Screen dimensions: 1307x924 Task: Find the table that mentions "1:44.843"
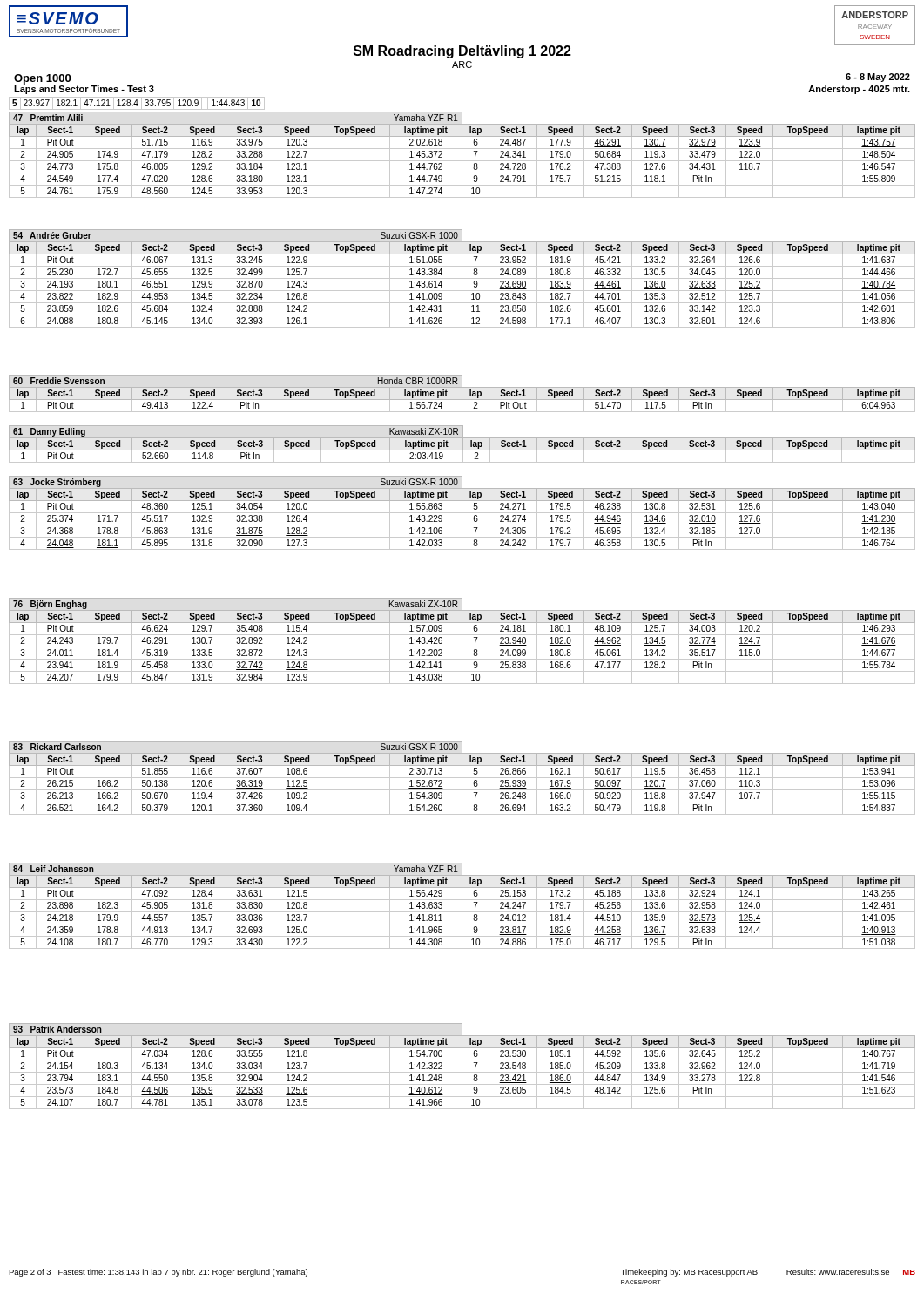(462, 103)
